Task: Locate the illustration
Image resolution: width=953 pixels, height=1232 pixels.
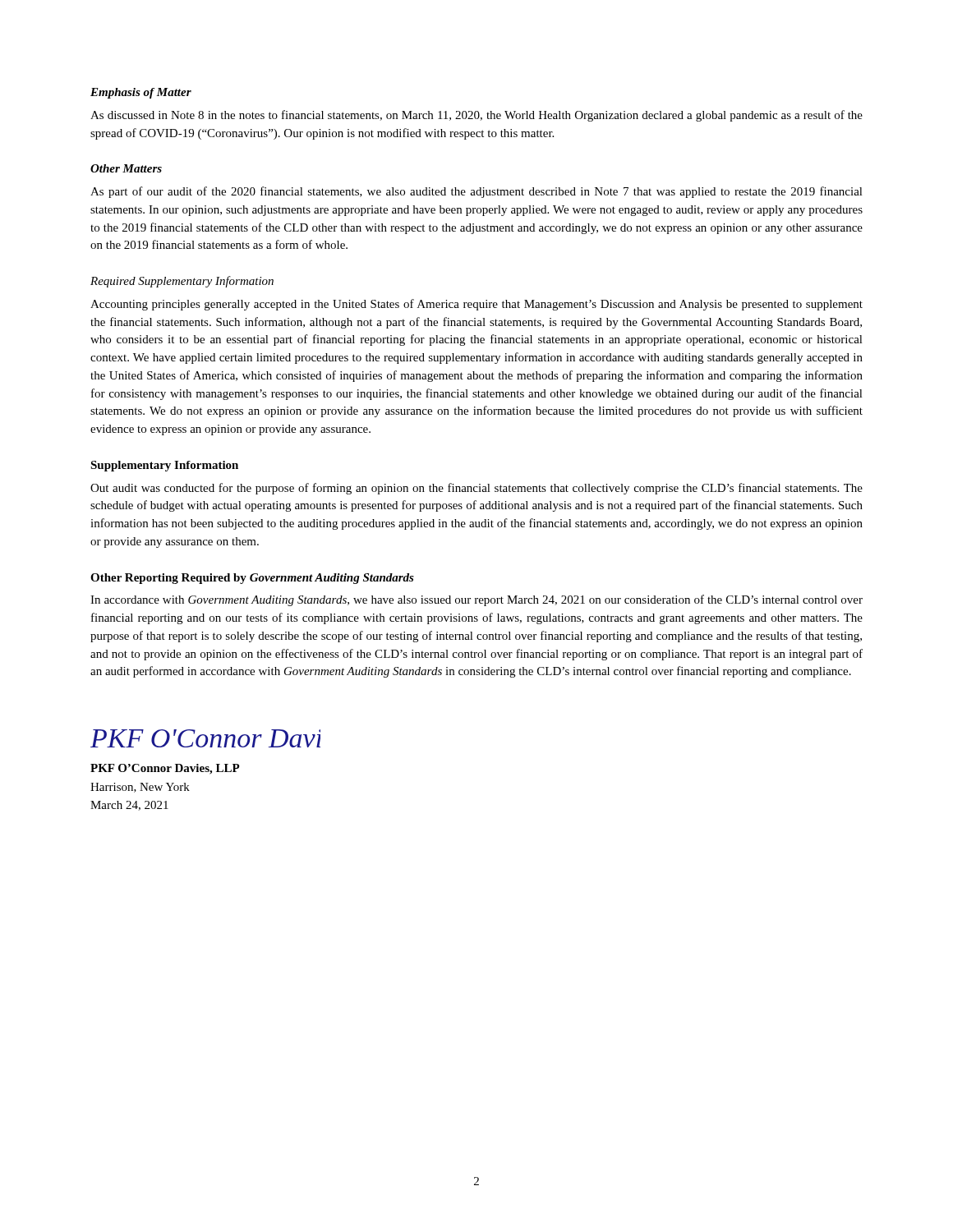Action: point(476,733)
